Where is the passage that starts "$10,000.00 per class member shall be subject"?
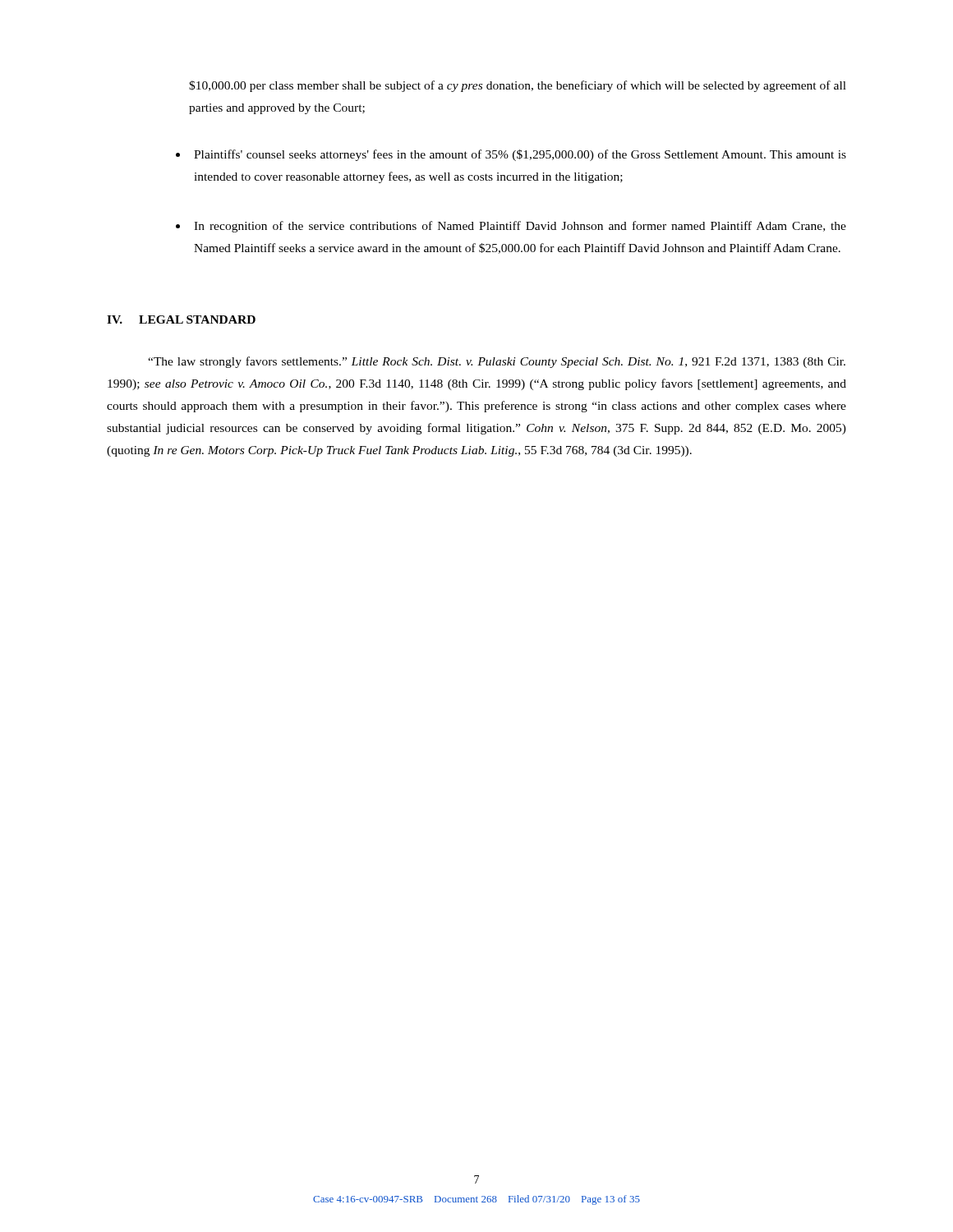The image size is (953, 1232). point(518,96)
